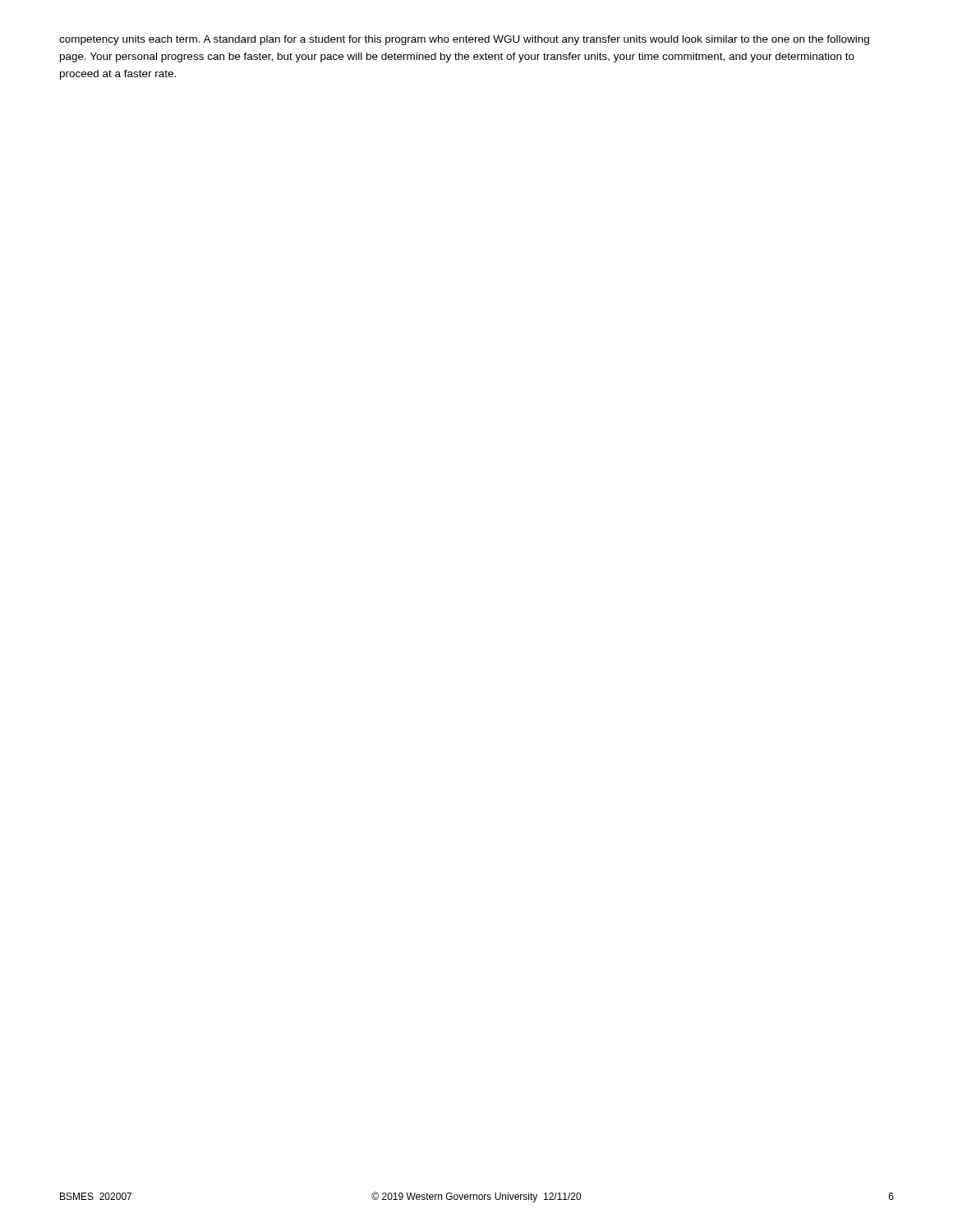Locate the passage starting "competency units each term. A standard plan"
953x1232 pixels.
(x=464, y=56)
